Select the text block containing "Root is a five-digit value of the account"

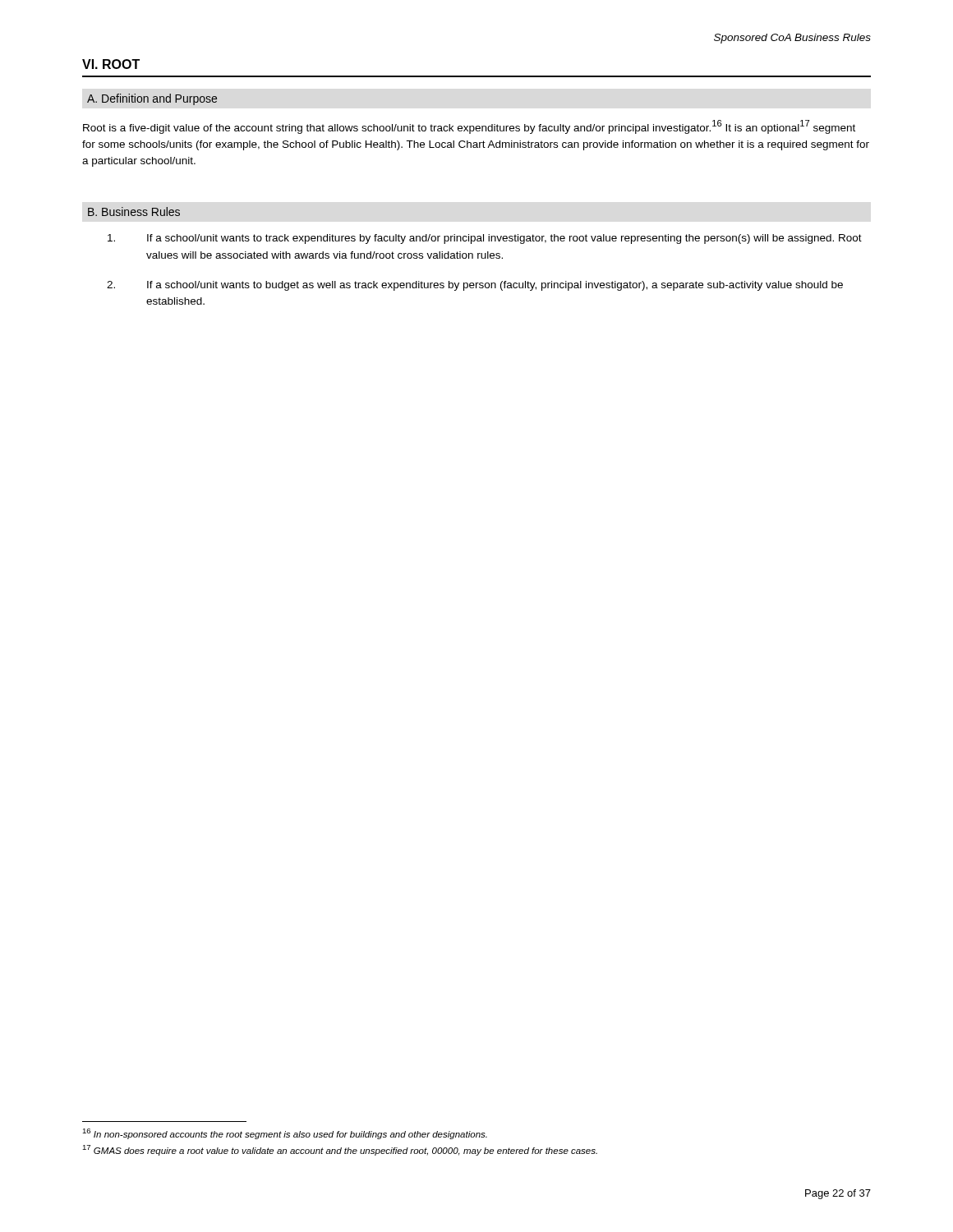coord(476,142)
